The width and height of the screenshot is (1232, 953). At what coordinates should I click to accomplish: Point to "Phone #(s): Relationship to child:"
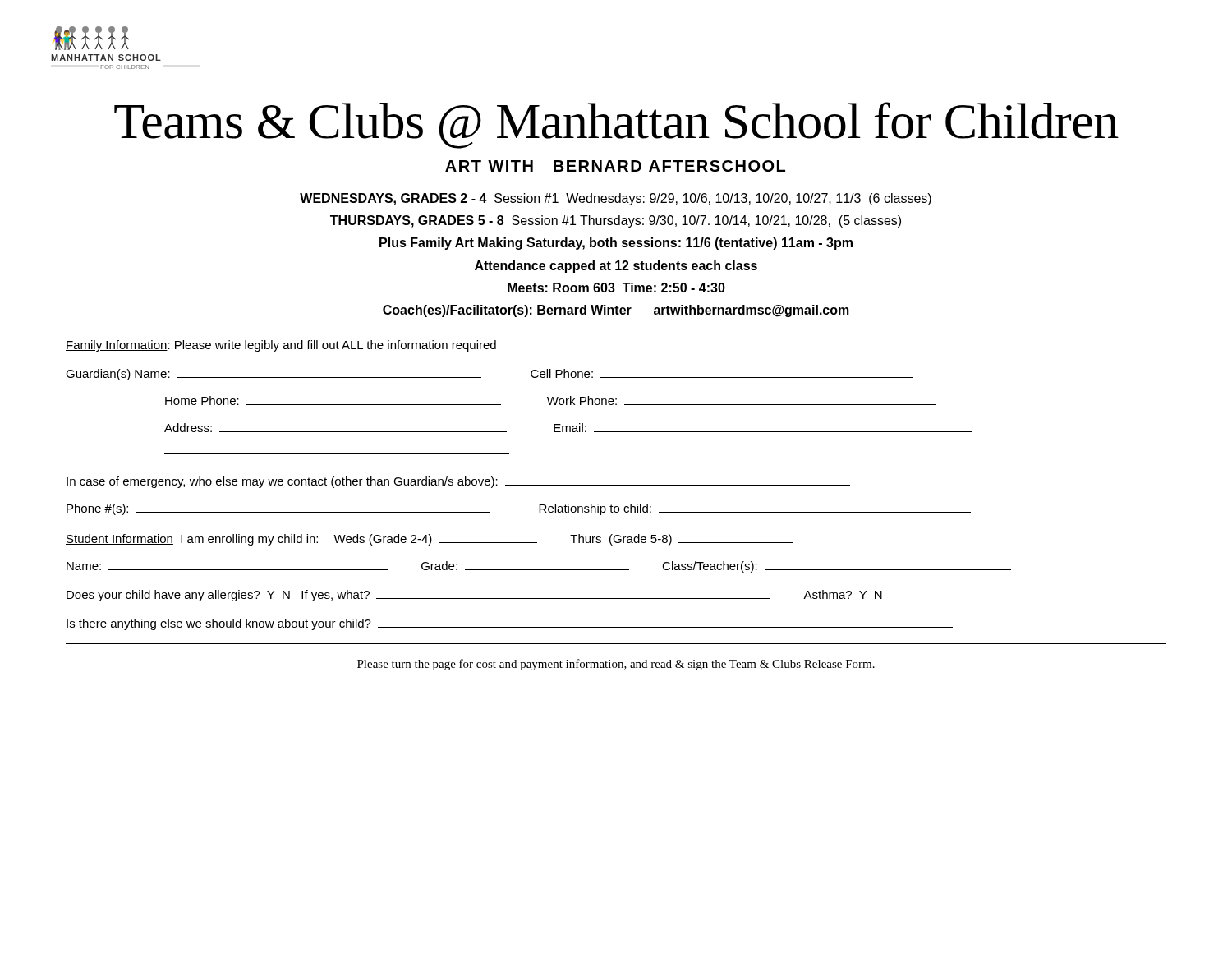pos(97,509)
